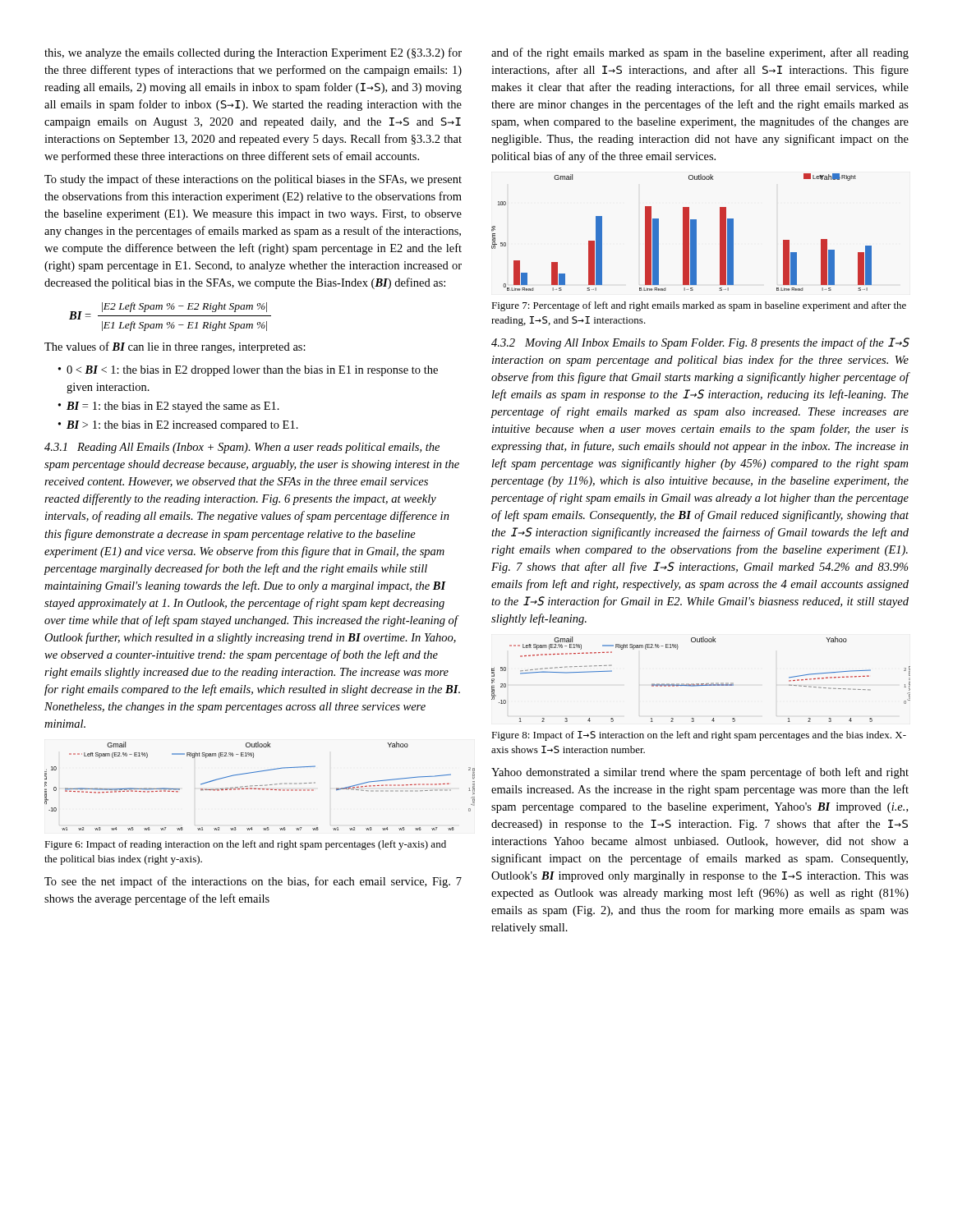Navigate to the text block starting "The values of BI"
Screen dimensions: 1232x953
(253, 347)
